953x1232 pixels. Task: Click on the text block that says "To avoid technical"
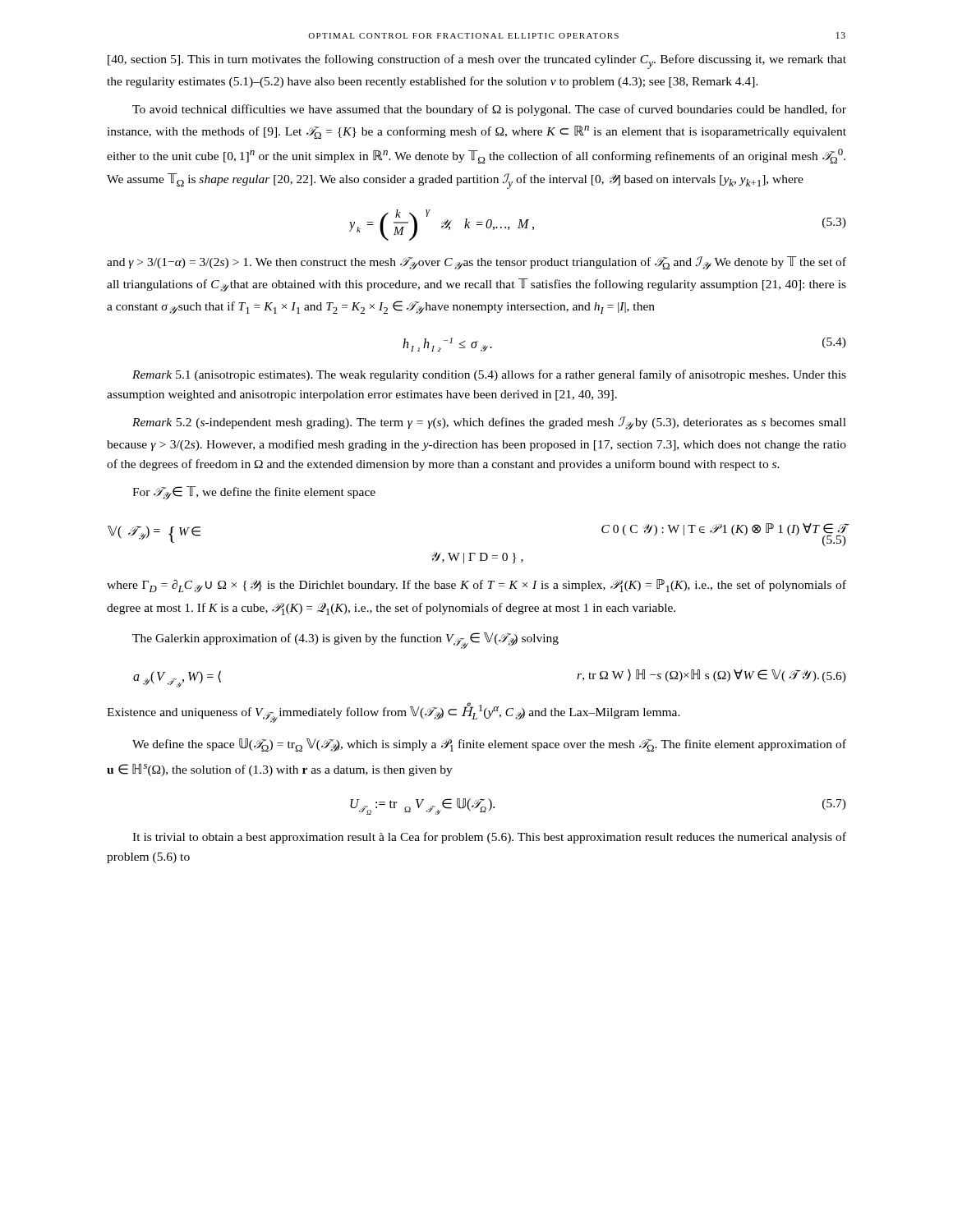(476, 145)
